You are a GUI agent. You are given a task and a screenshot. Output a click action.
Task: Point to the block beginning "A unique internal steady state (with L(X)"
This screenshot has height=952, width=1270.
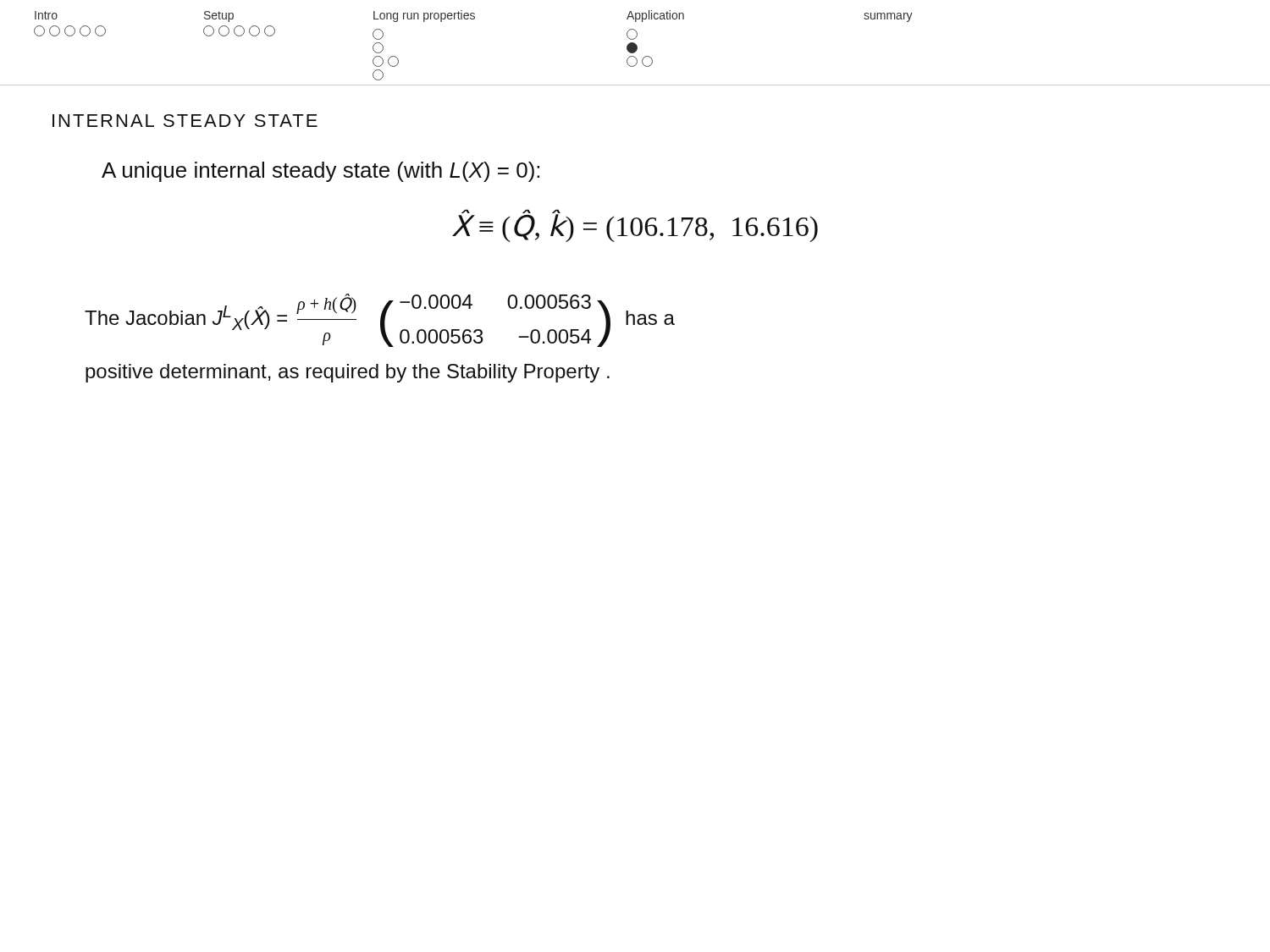coord(322,170)
